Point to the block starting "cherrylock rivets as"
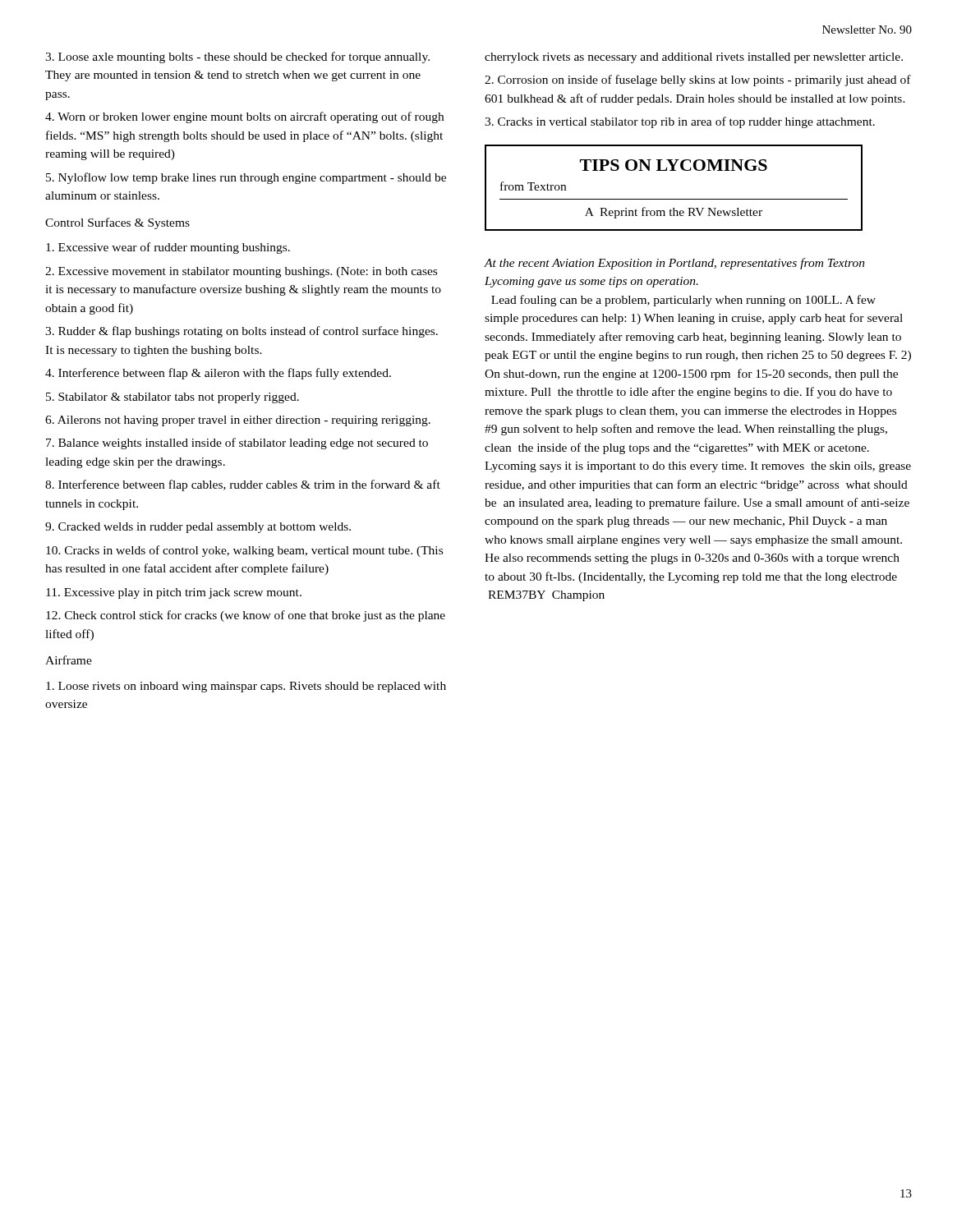 [694, 56]
